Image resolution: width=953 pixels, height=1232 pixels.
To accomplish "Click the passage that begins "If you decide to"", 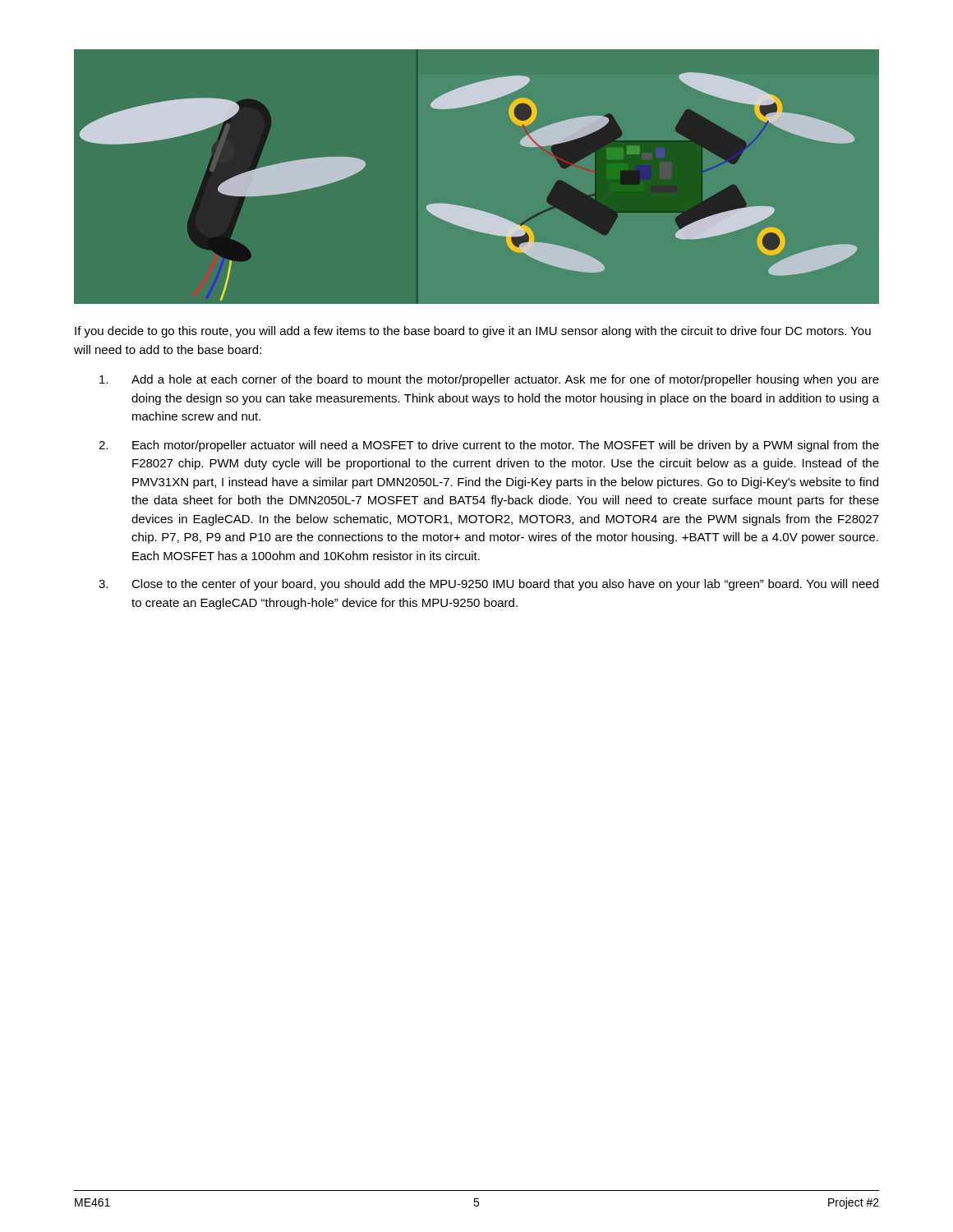I will [x=473, y=340].
